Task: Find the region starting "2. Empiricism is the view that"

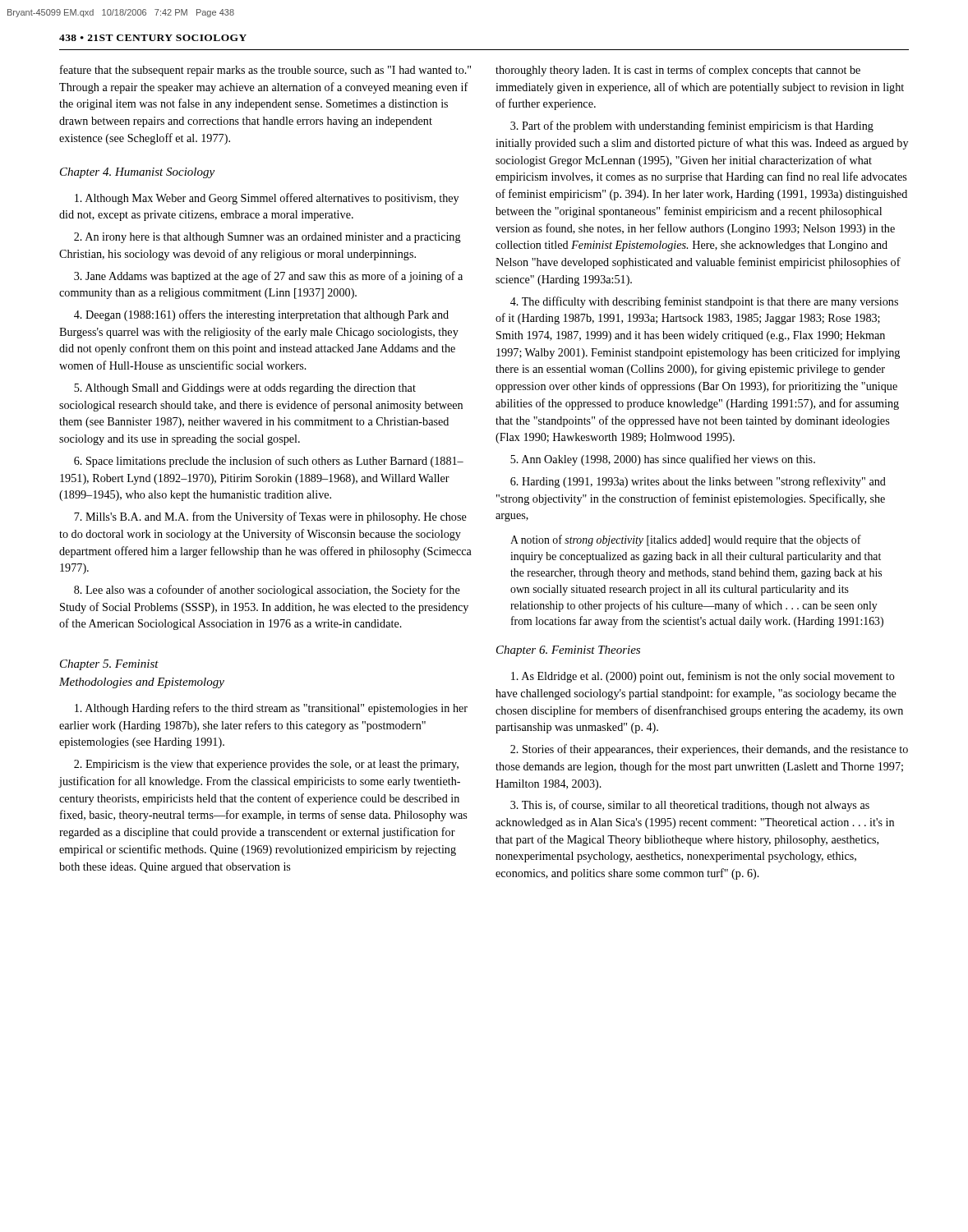Action: click(x=266, y=815)
